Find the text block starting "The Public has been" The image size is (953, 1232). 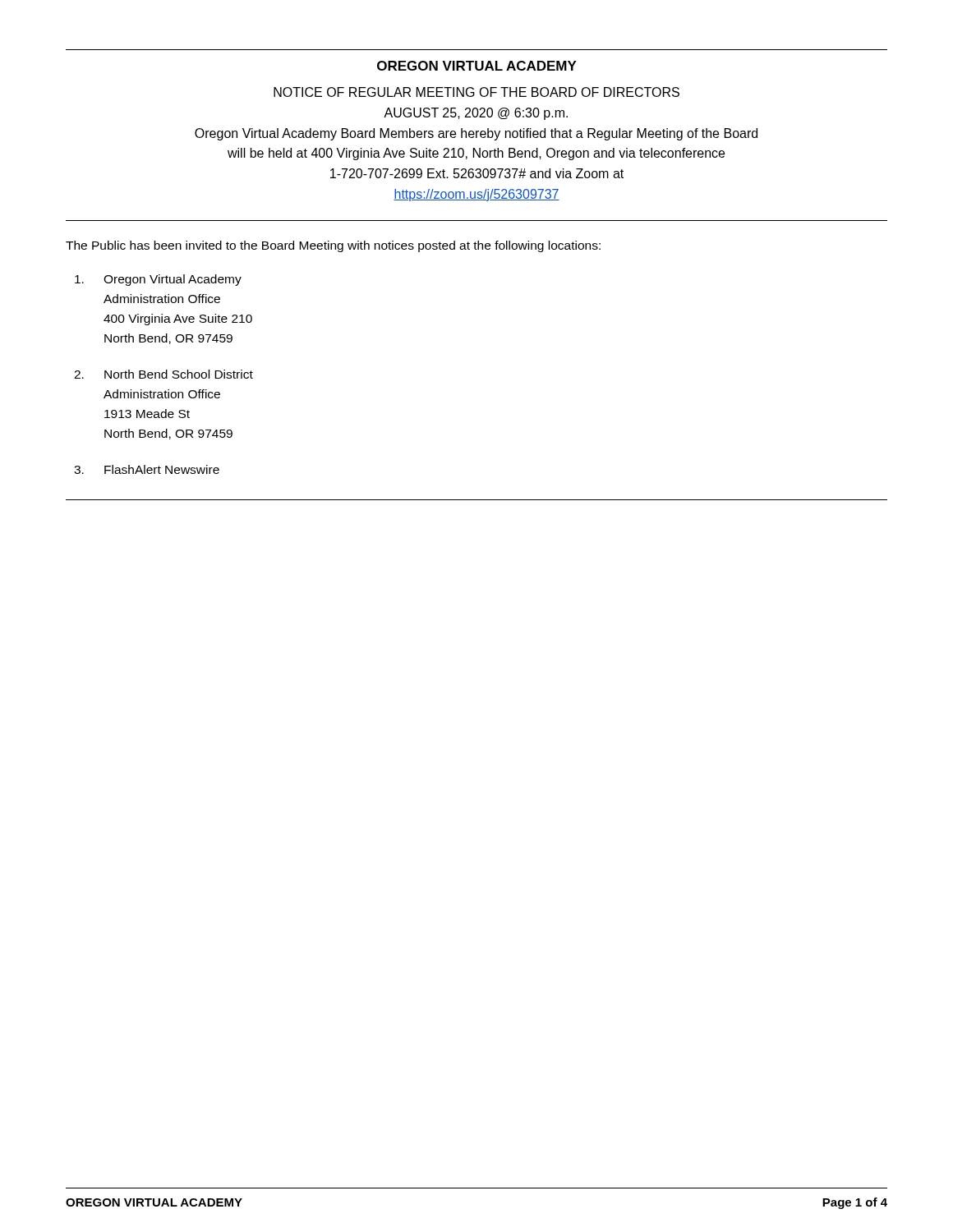pyautogui.click(x=334, y=245)
